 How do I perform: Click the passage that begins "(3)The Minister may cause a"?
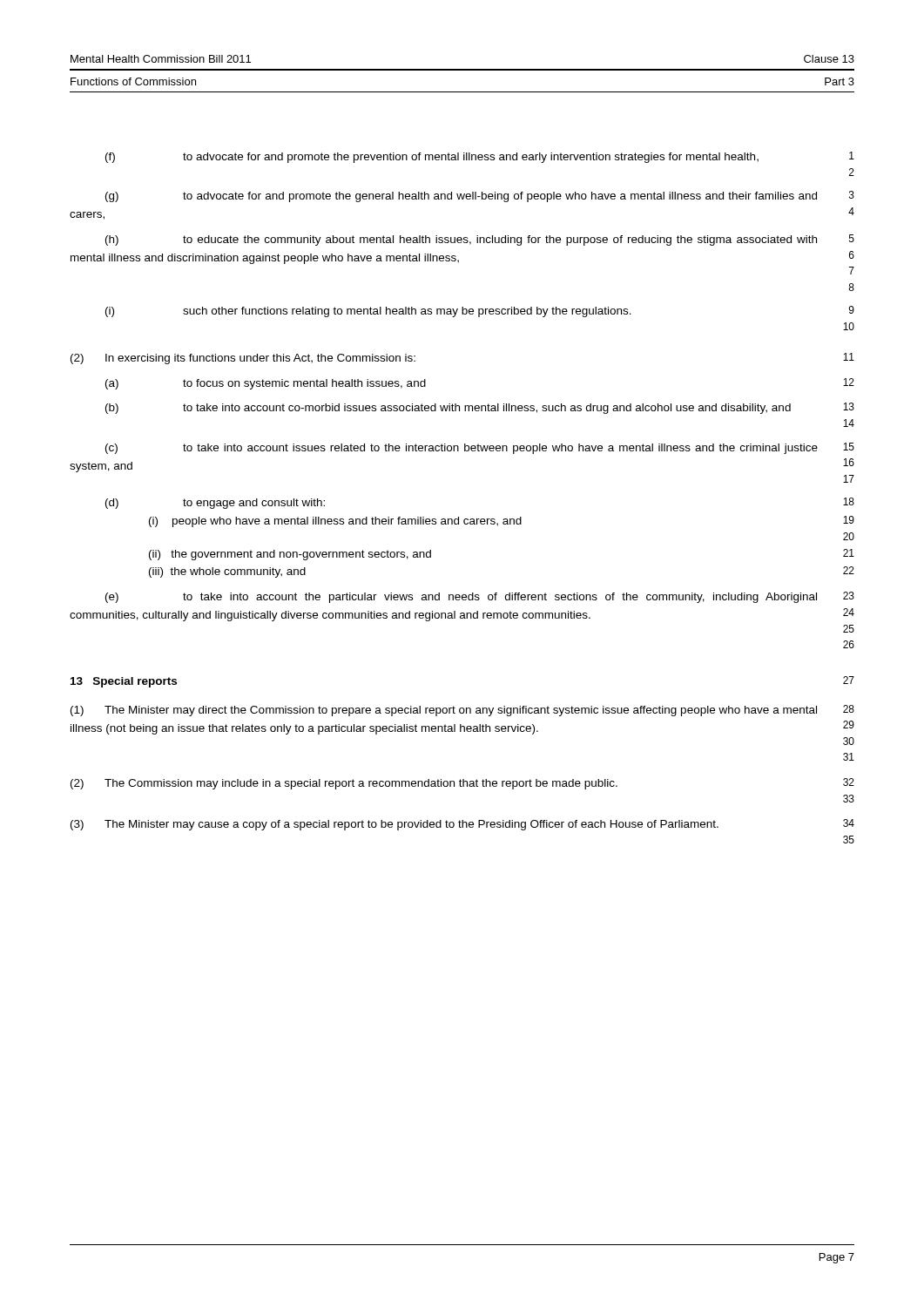[462, 832]
